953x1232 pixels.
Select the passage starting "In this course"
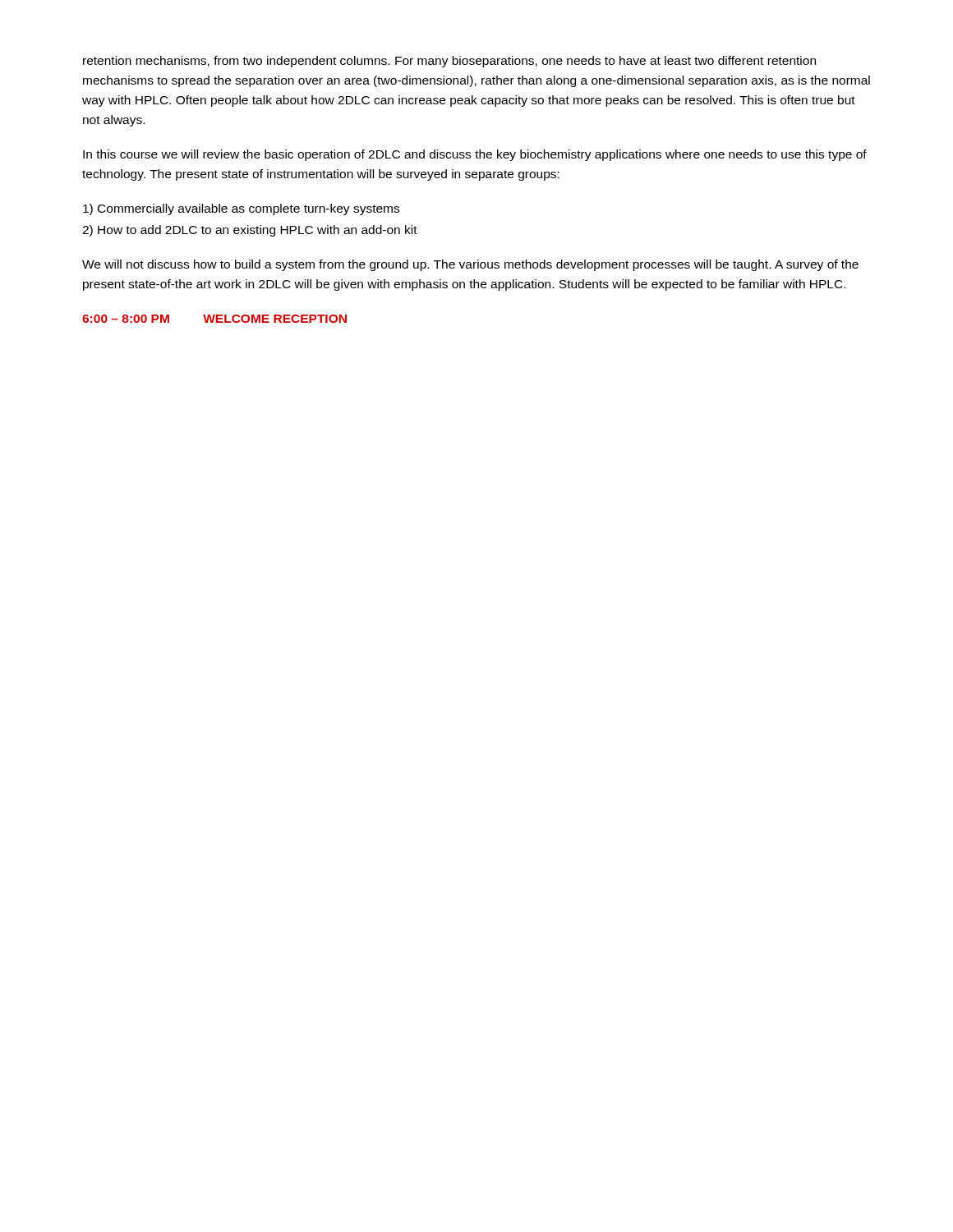pos(474,164)
